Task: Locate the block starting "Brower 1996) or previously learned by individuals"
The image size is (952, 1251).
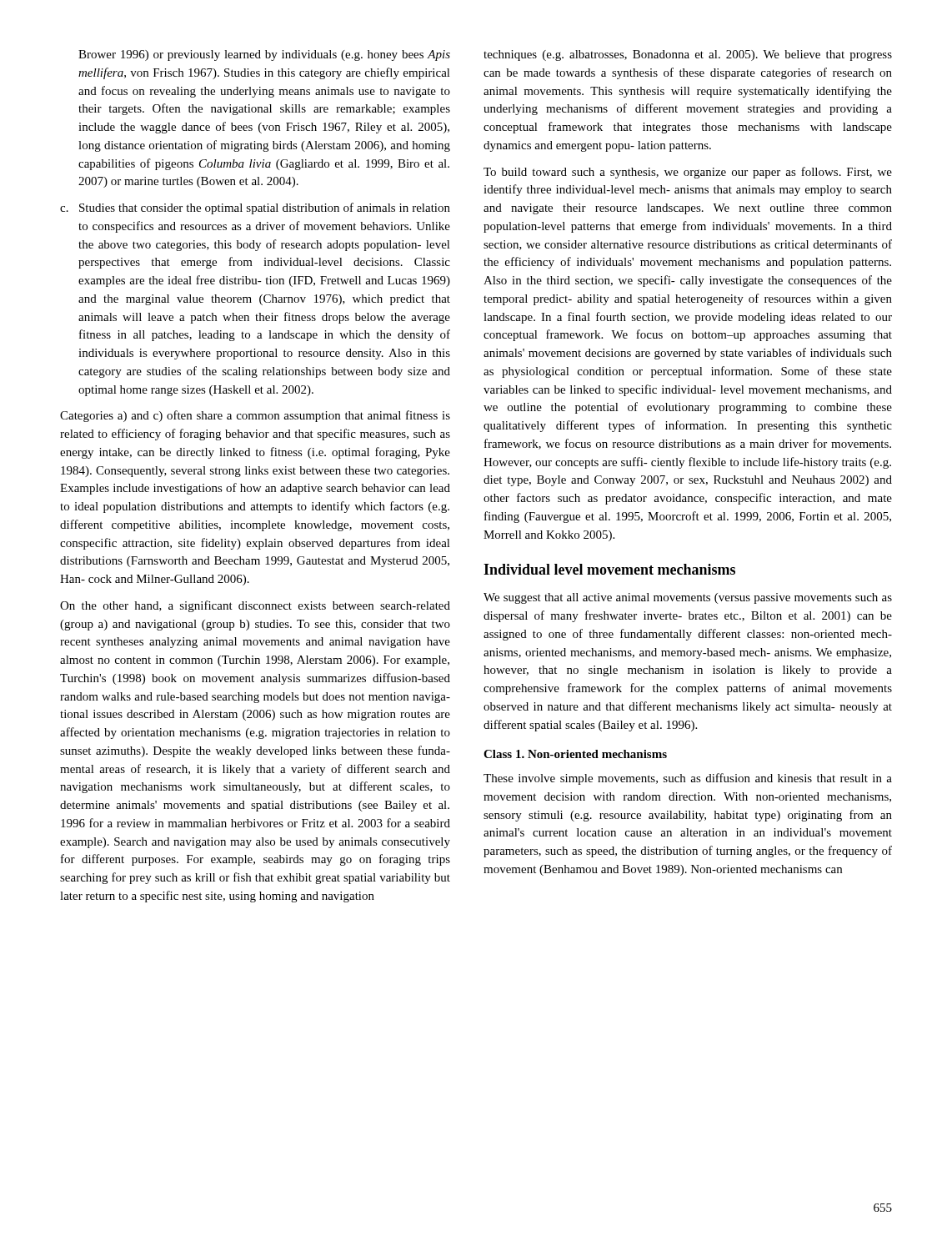Action: (x=255, y=118)
